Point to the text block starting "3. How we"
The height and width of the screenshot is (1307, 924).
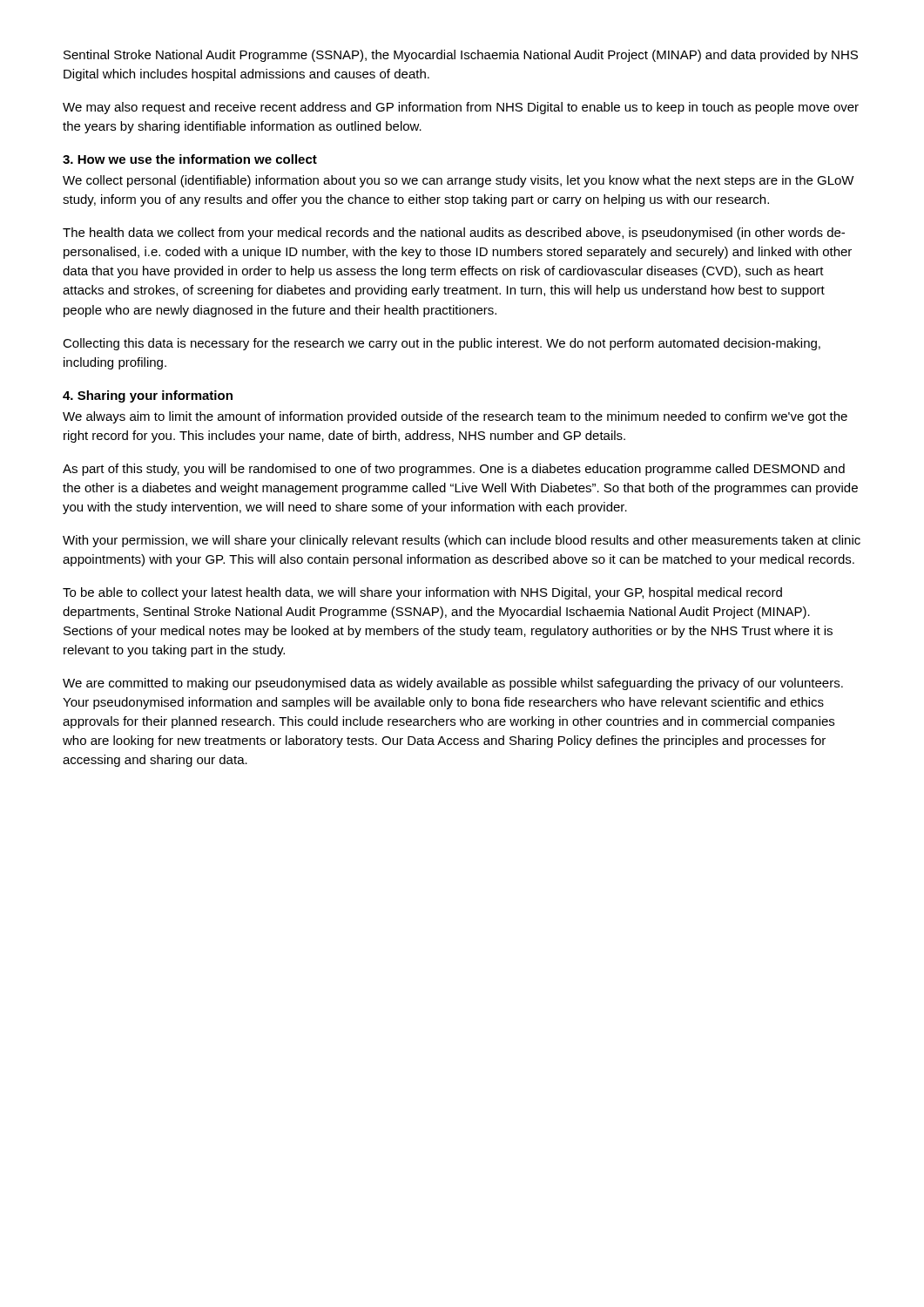pos(190,159)
